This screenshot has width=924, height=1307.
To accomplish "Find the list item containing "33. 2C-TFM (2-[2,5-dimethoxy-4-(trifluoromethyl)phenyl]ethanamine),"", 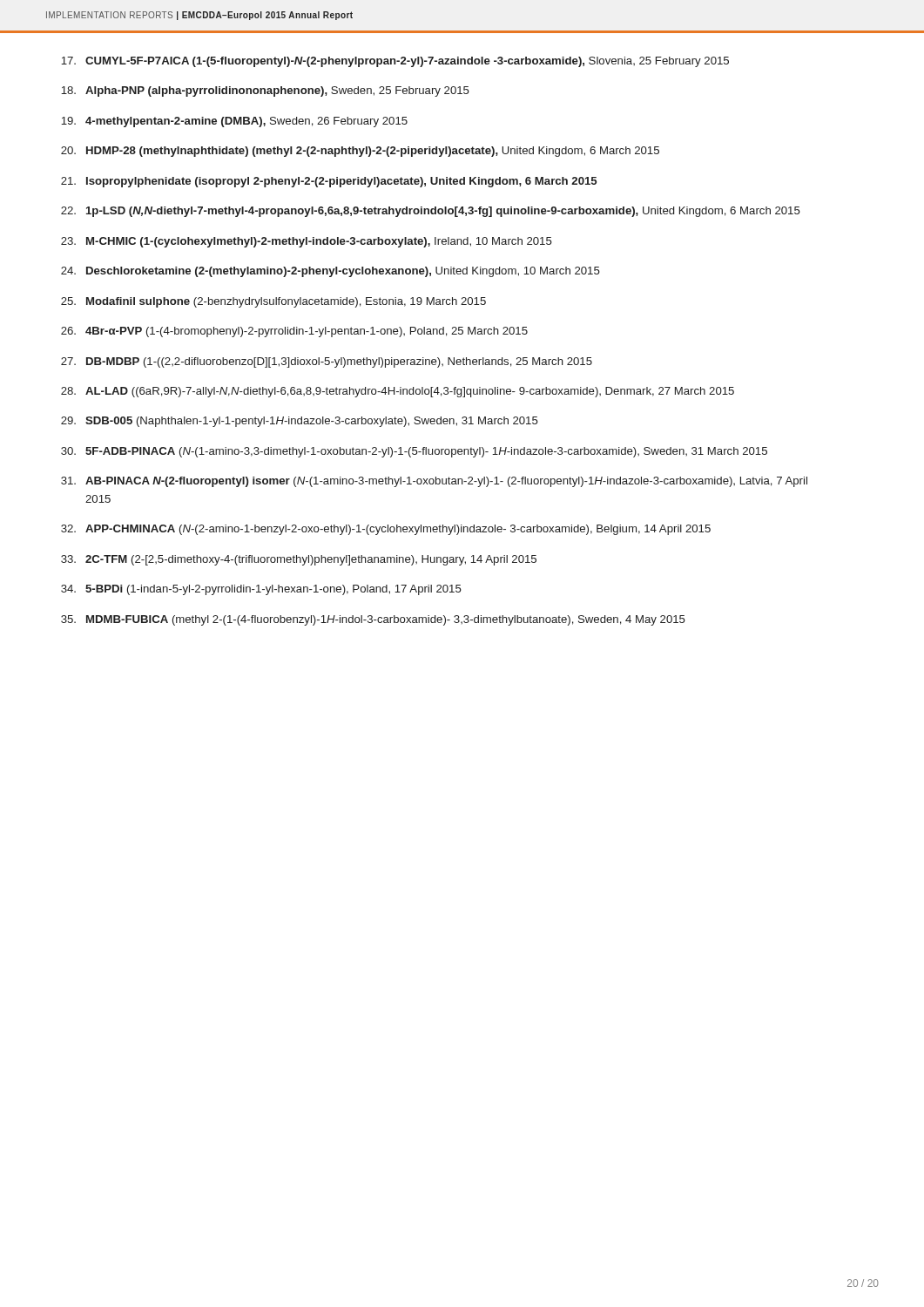I will [x=437, y=559].
